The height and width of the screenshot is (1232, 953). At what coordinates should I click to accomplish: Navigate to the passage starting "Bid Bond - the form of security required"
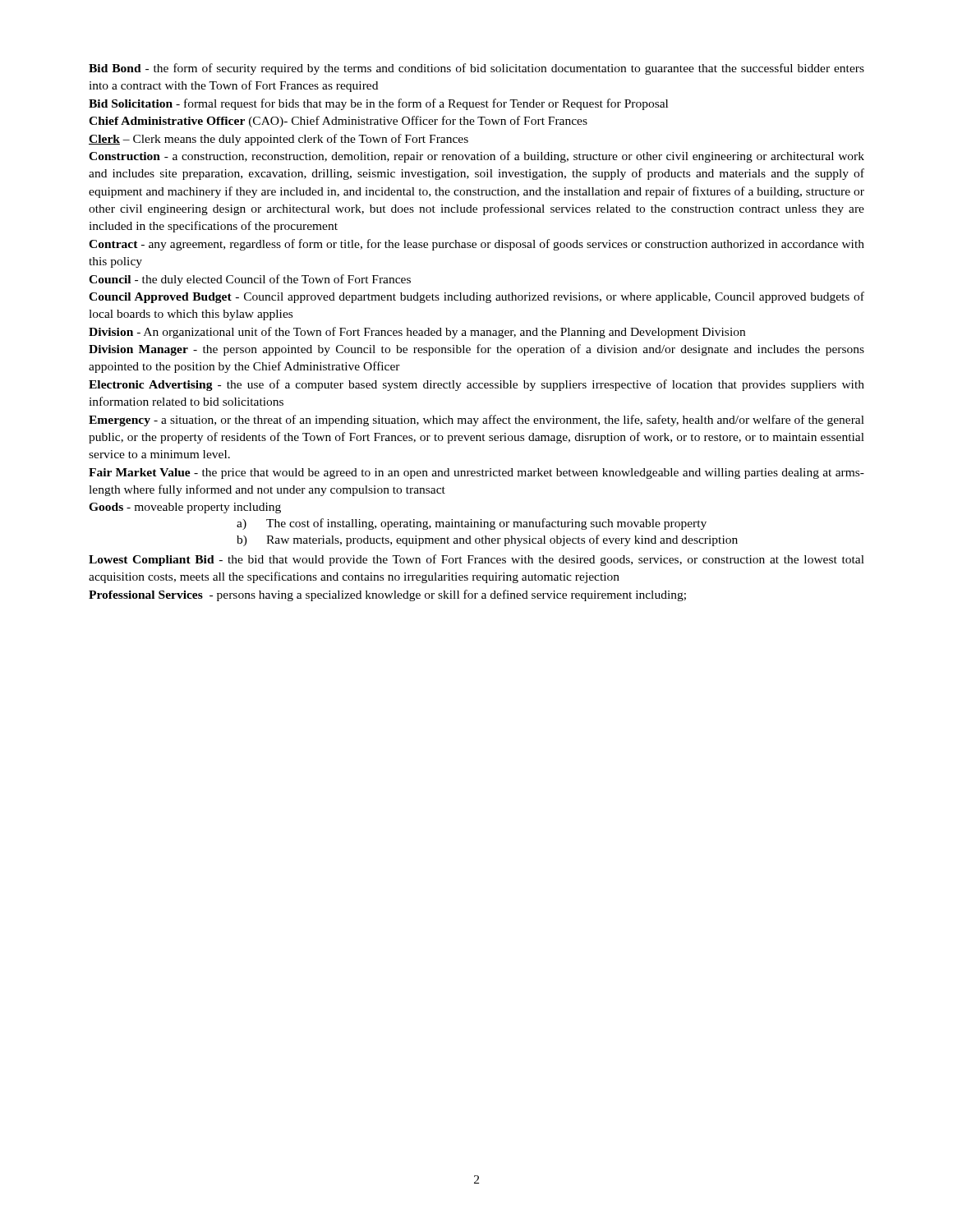[476, 77]
